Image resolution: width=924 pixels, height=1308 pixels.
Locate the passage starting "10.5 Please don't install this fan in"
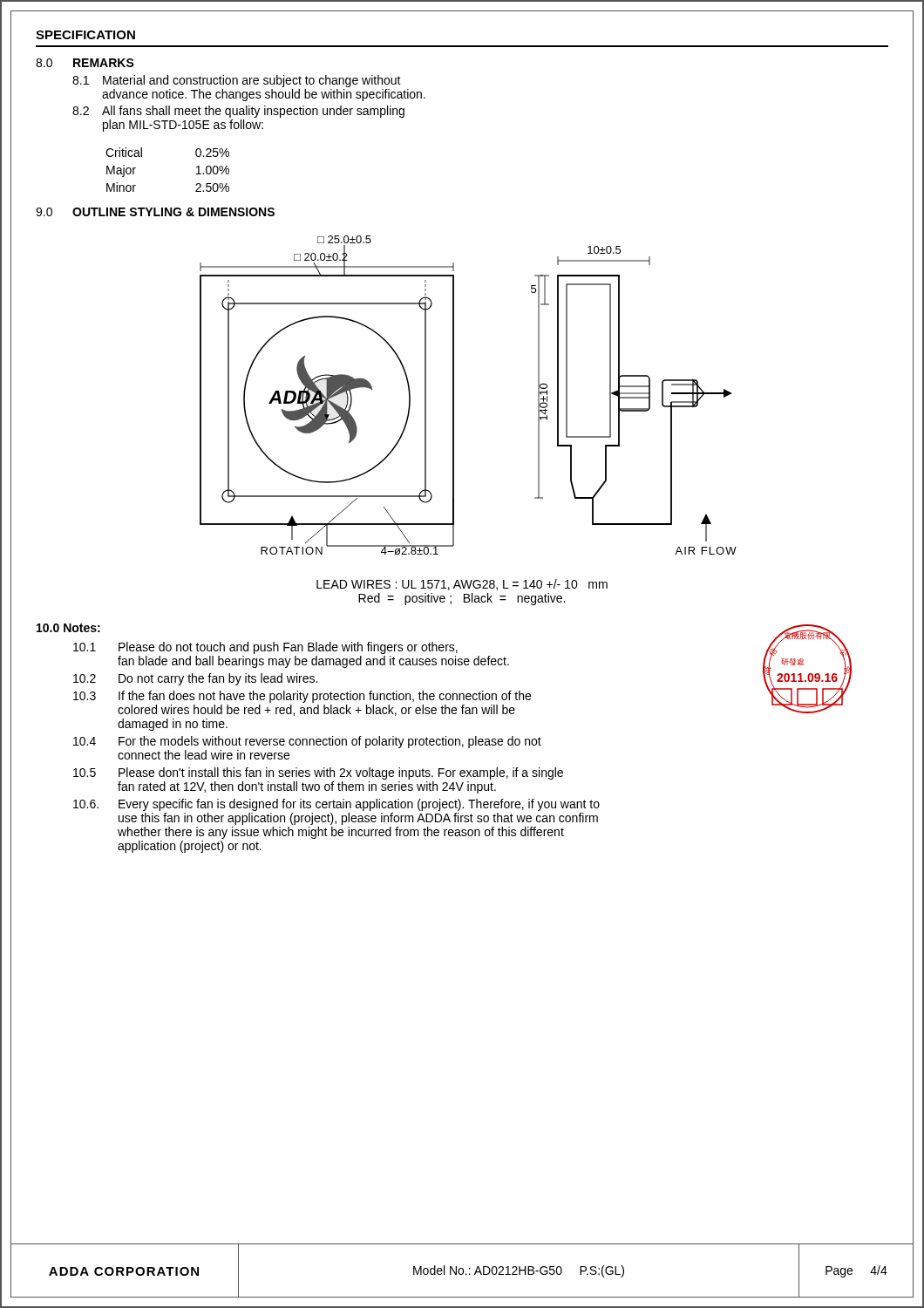click(480, 780)
